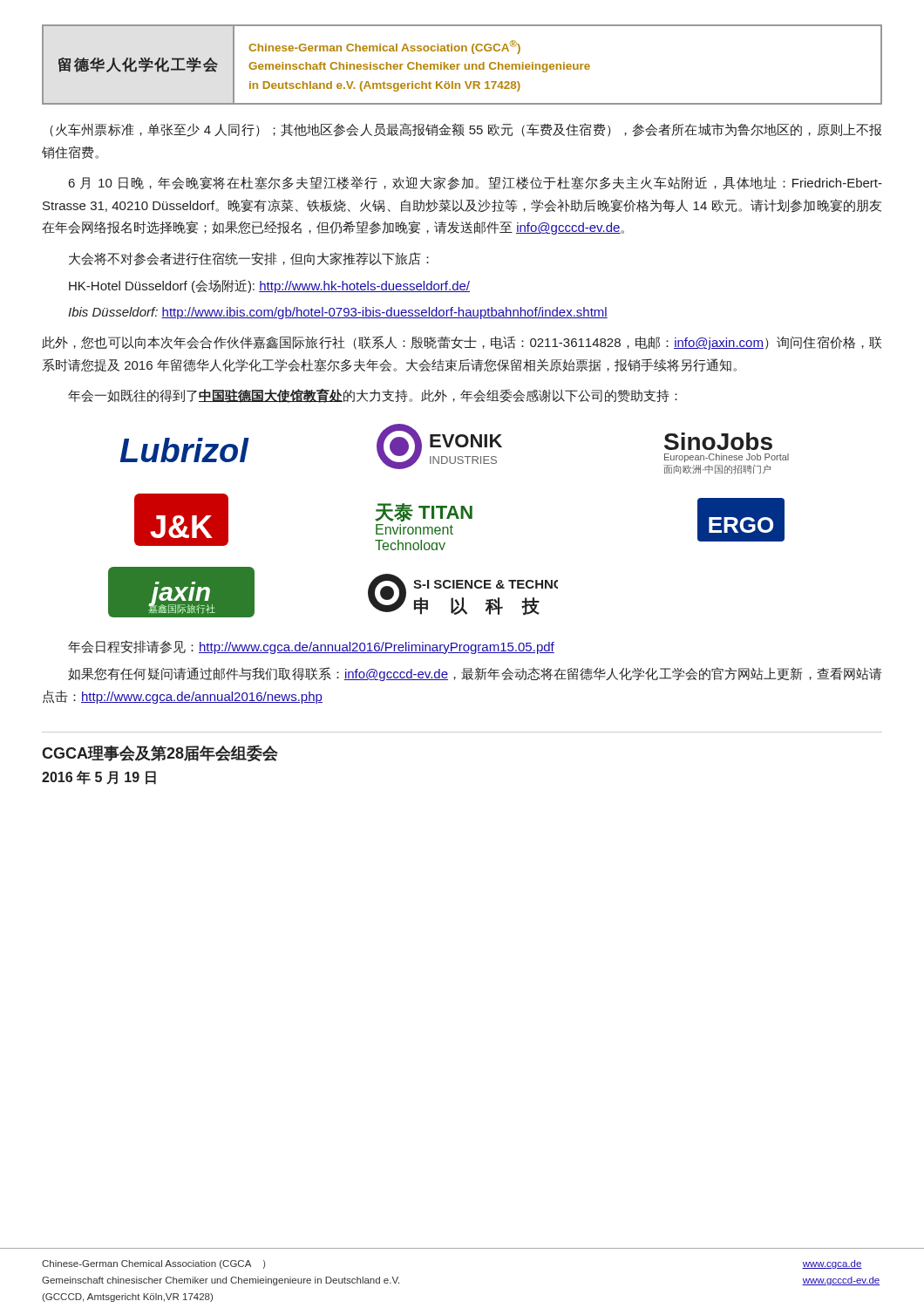Point to the passage starting "HK-Hotel Düsseldorf (会场附近): http://www.hk-hotels-duesseldorf.de/"
The width and height of the screenshot is (924, 1308).
(269, 286)
